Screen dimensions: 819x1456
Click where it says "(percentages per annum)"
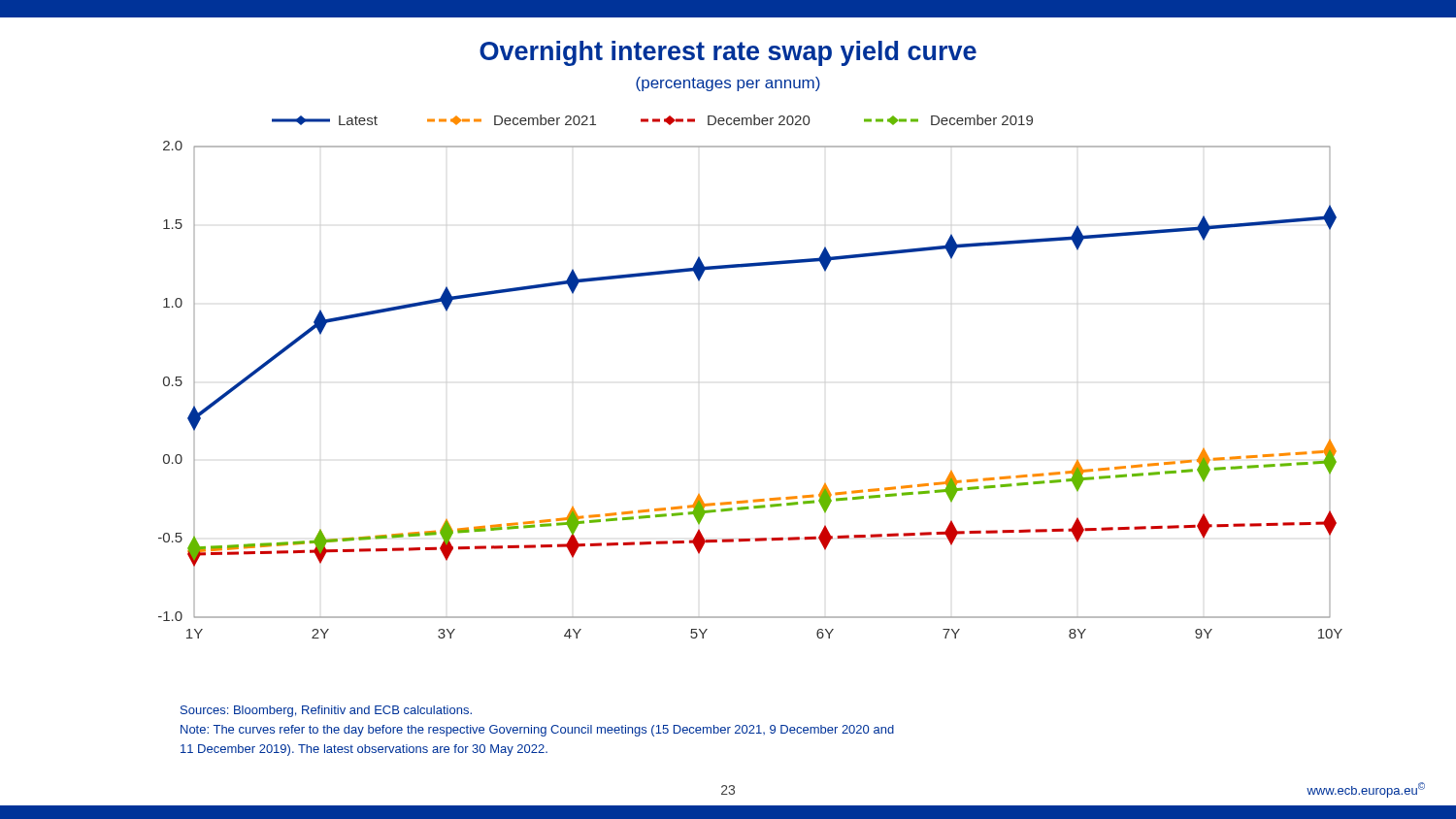[728, 83]
